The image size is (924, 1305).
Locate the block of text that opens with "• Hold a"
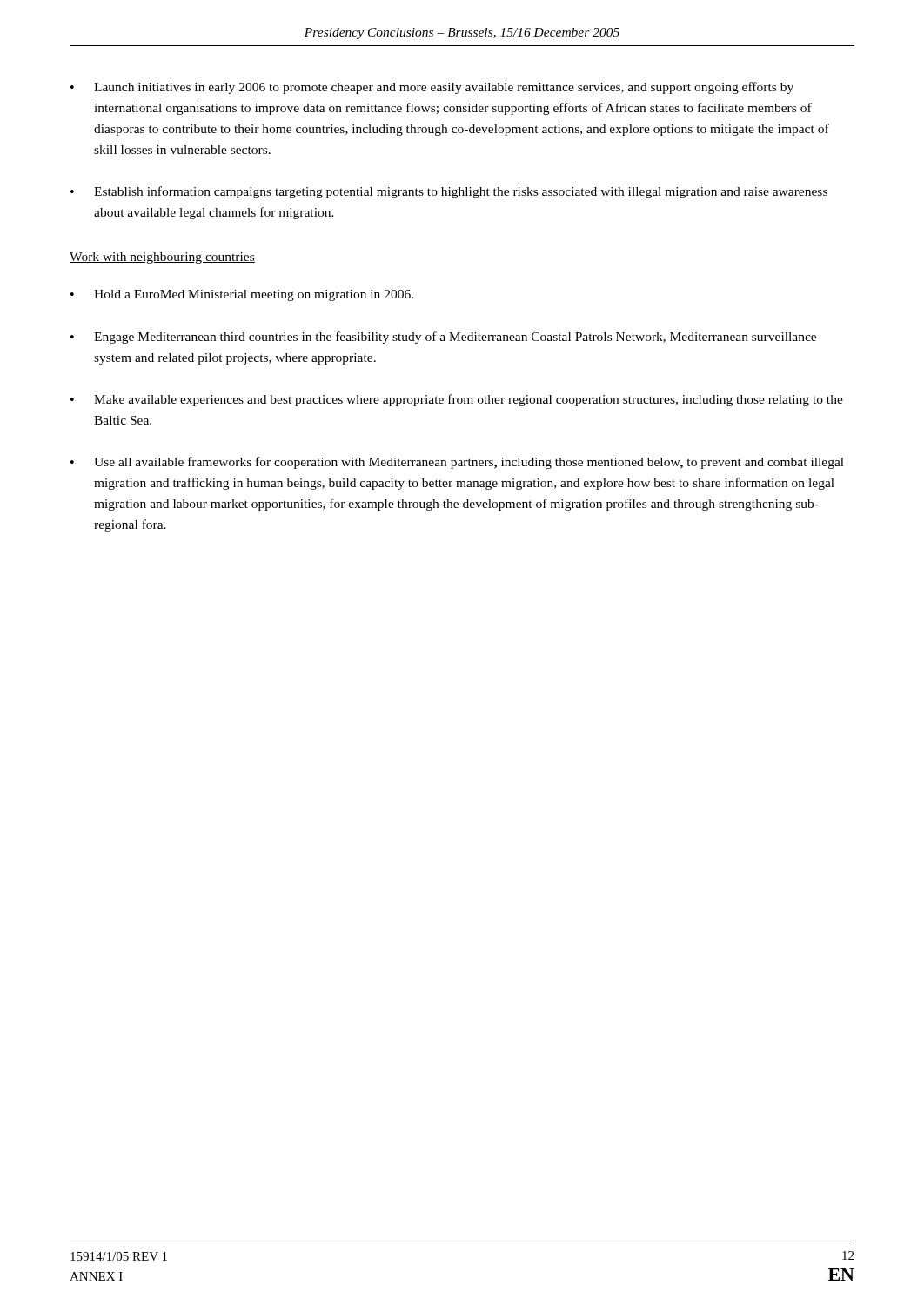(242, 295)
